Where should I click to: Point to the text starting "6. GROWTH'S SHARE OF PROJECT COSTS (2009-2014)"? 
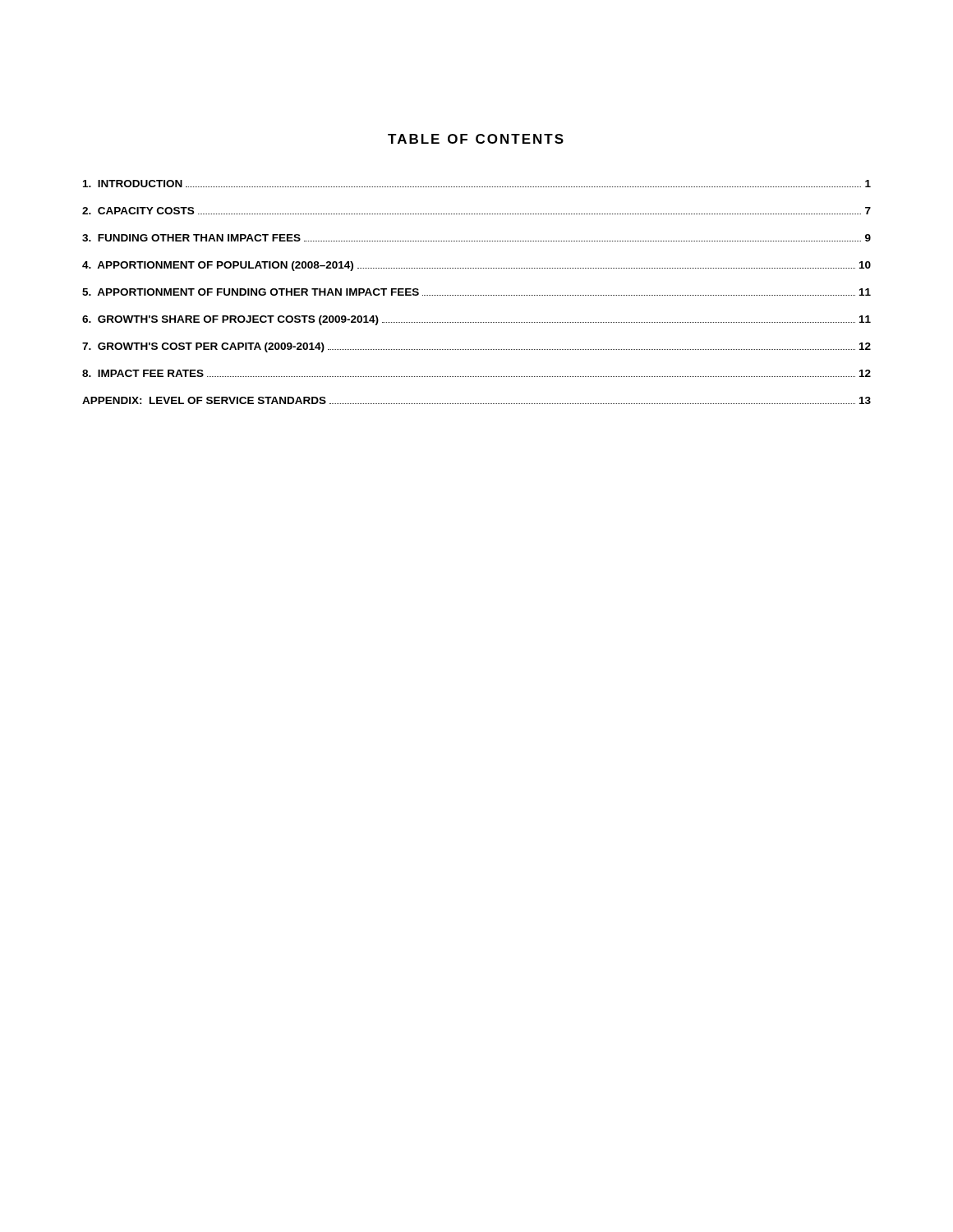[x=476, y=319]
